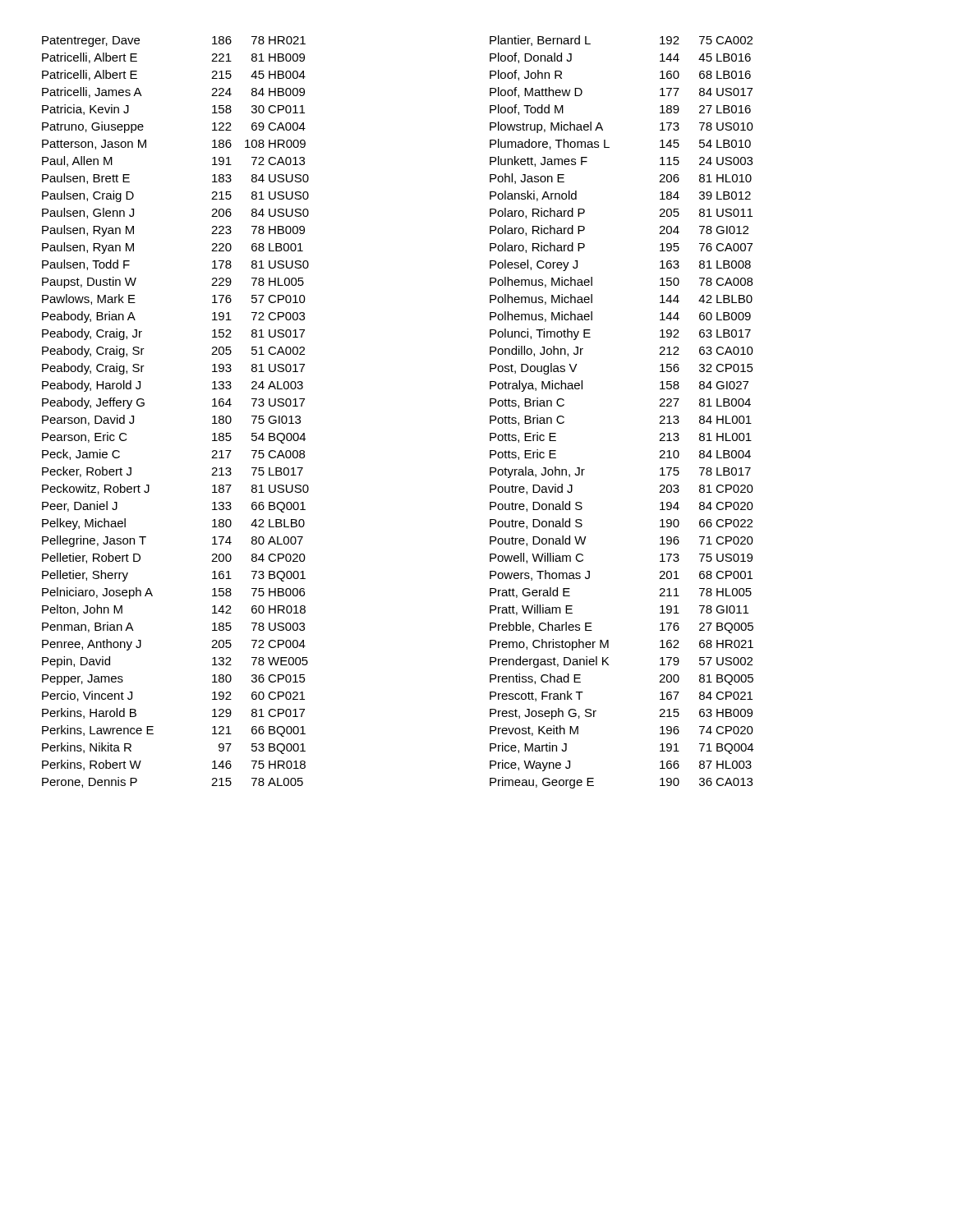Viewport: 953px width, 1232px height.
Task: Locate the block starting "Patricelli, Albert E 215 45"
Action: click(86, 75)
